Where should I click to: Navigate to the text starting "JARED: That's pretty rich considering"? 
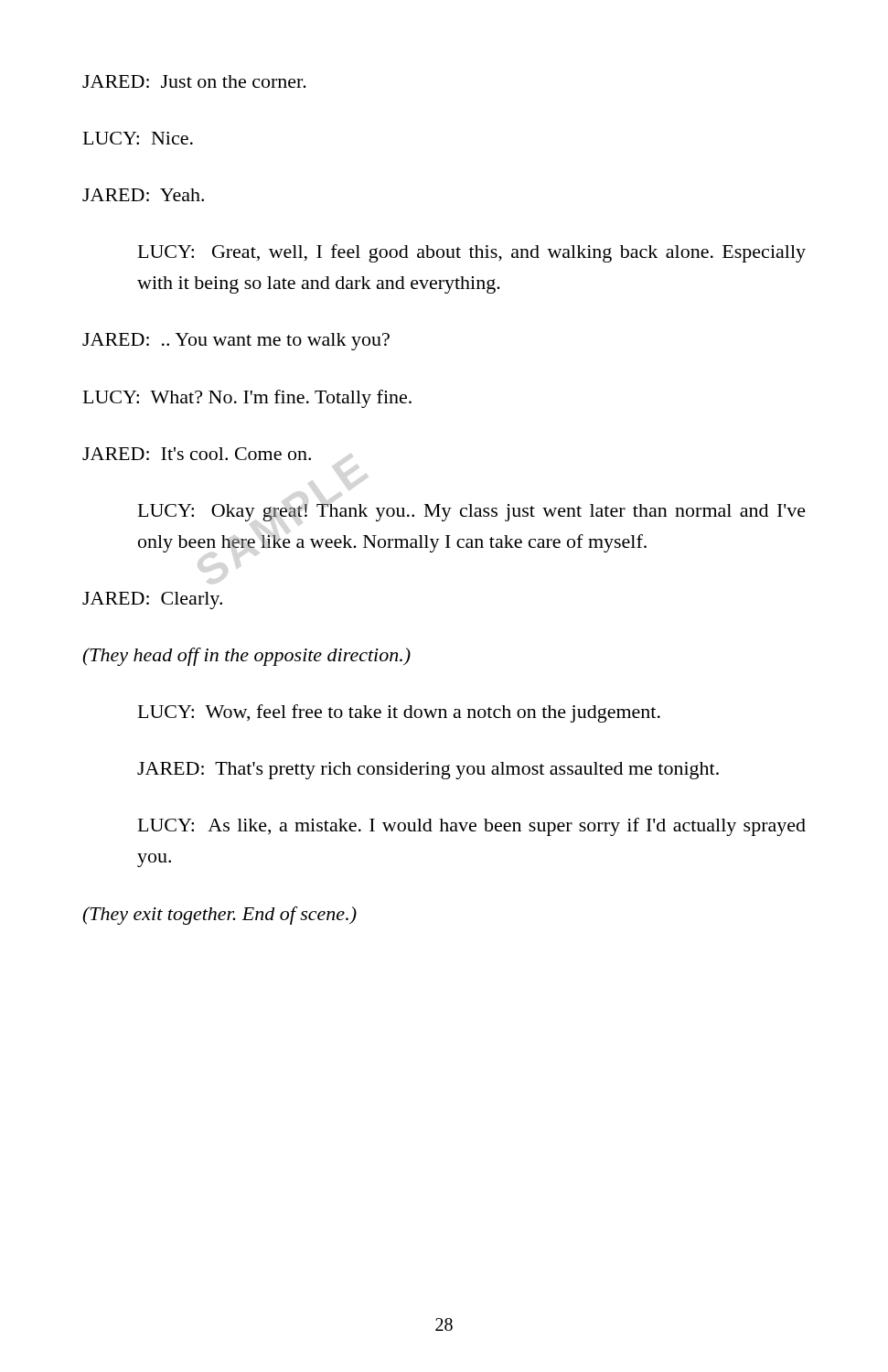pos(429,768)
